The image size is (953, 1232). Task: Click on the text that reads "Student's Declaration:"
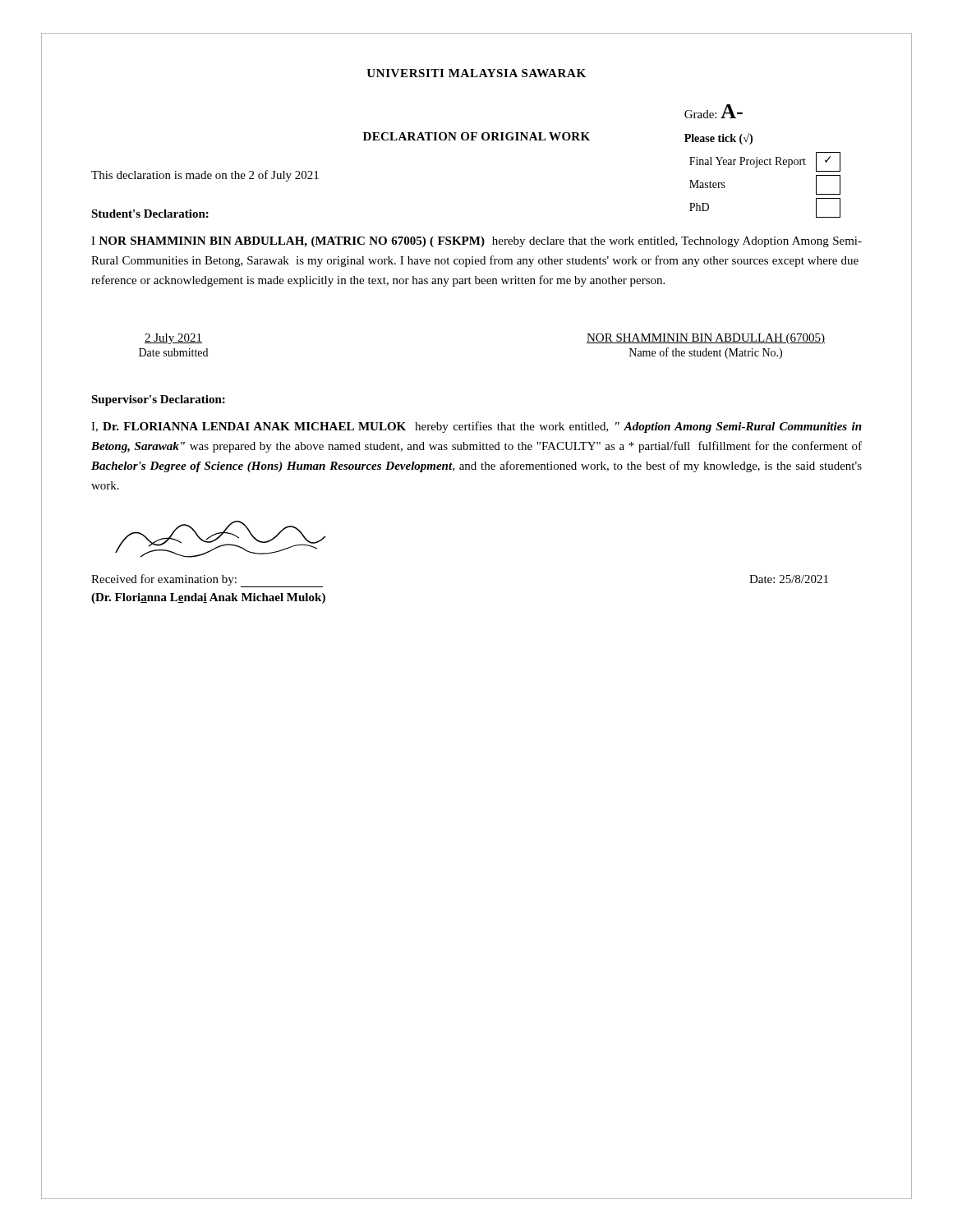[150, 214]
